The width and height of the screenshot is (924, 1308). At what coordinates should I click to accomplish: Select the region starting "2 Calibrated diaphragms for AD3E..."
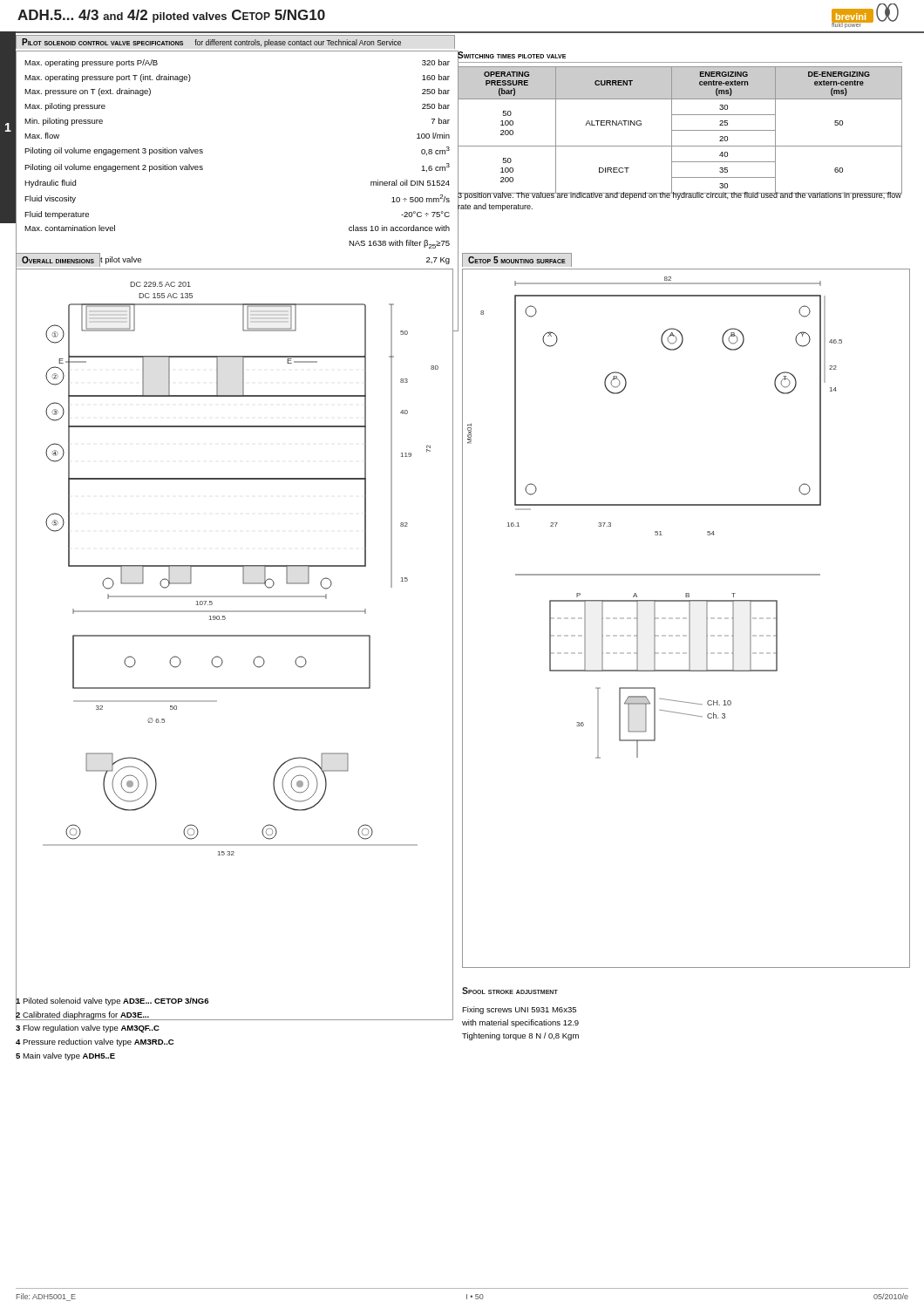(x=82, y=1014)
